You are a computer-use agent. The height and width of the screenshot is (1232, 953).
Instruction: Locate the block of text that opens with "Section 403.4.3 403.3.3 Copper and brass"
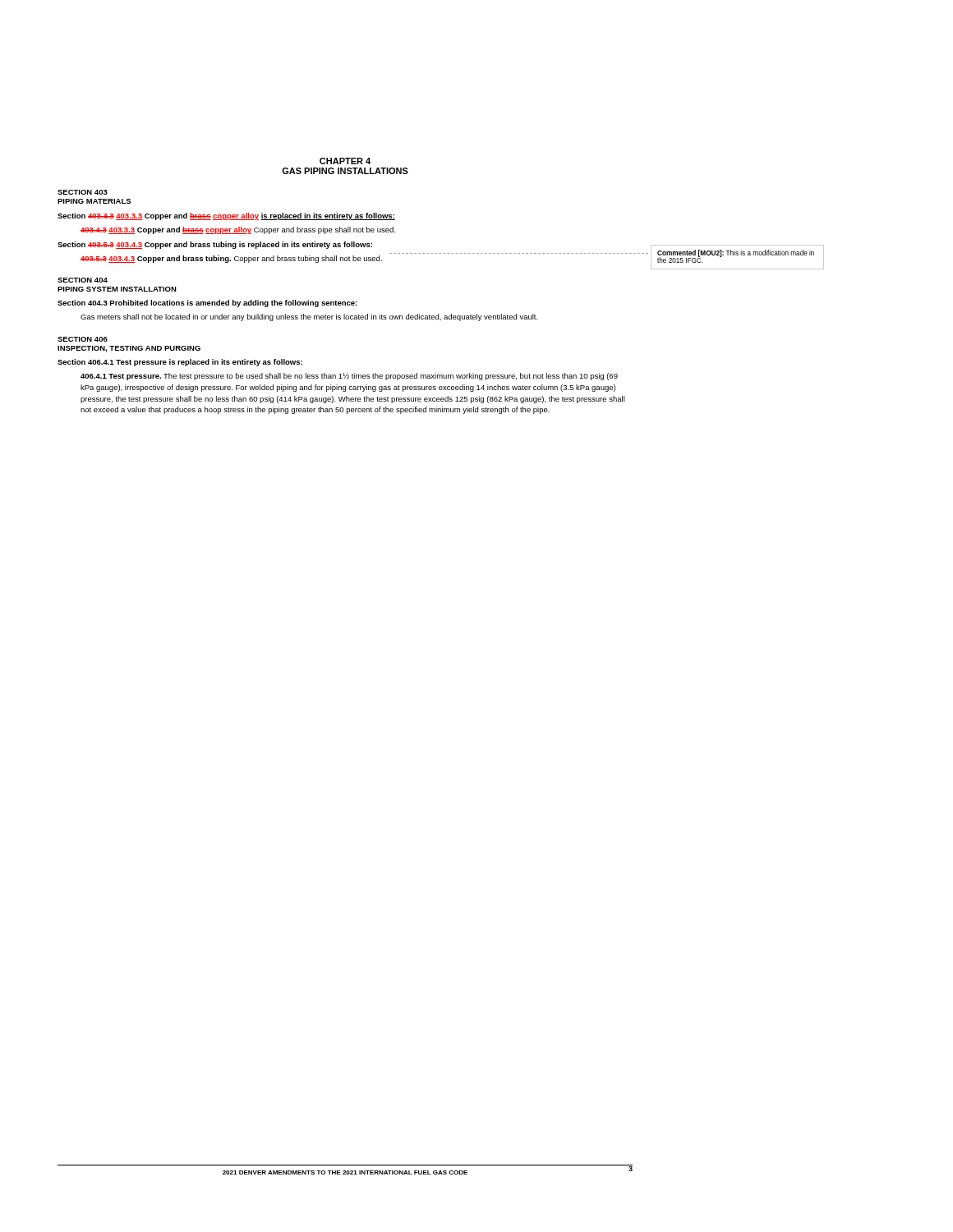coord(226,216)
